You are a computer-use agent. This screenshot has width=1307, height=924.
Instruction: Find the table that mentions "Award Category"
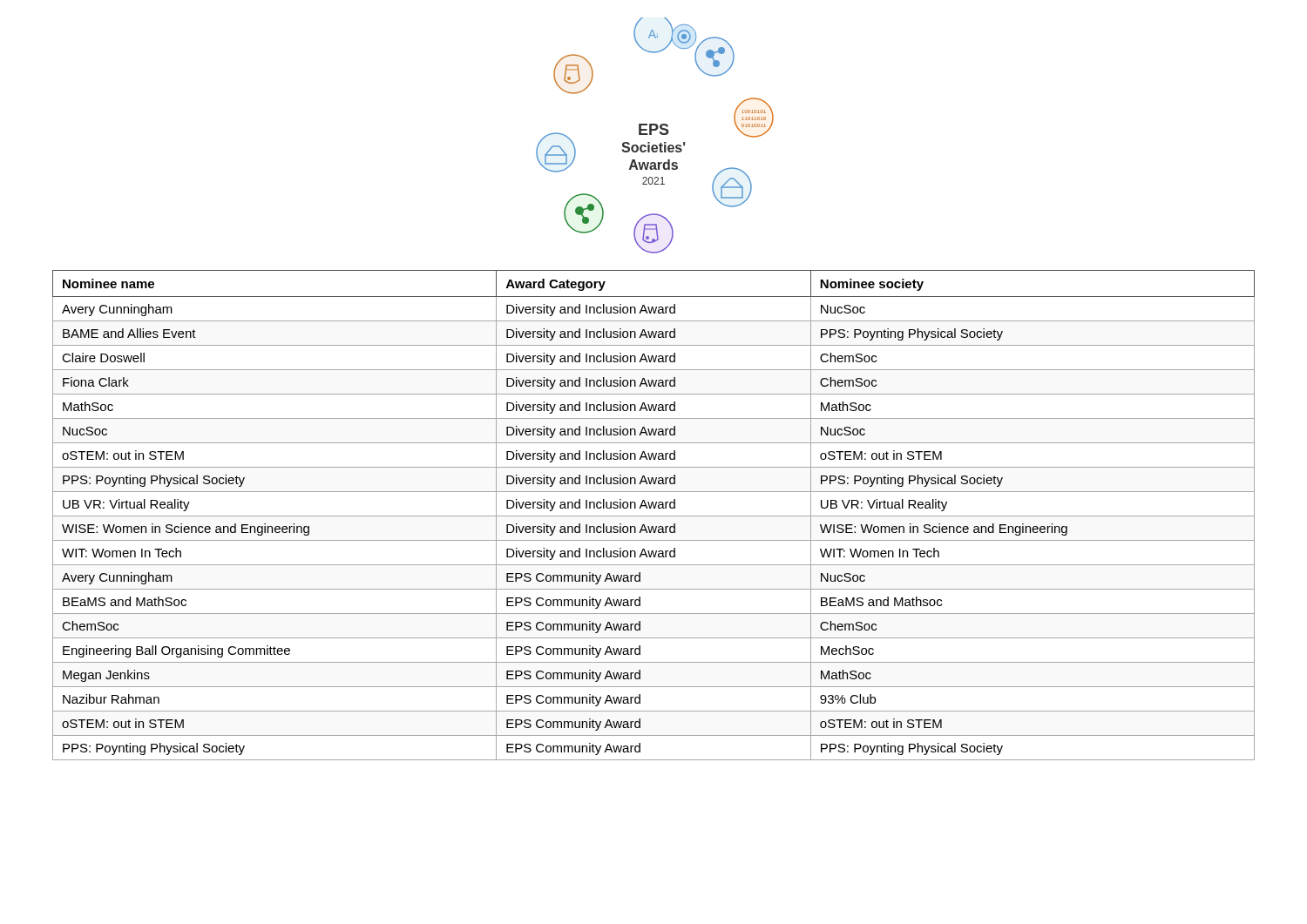click(654, 515)
